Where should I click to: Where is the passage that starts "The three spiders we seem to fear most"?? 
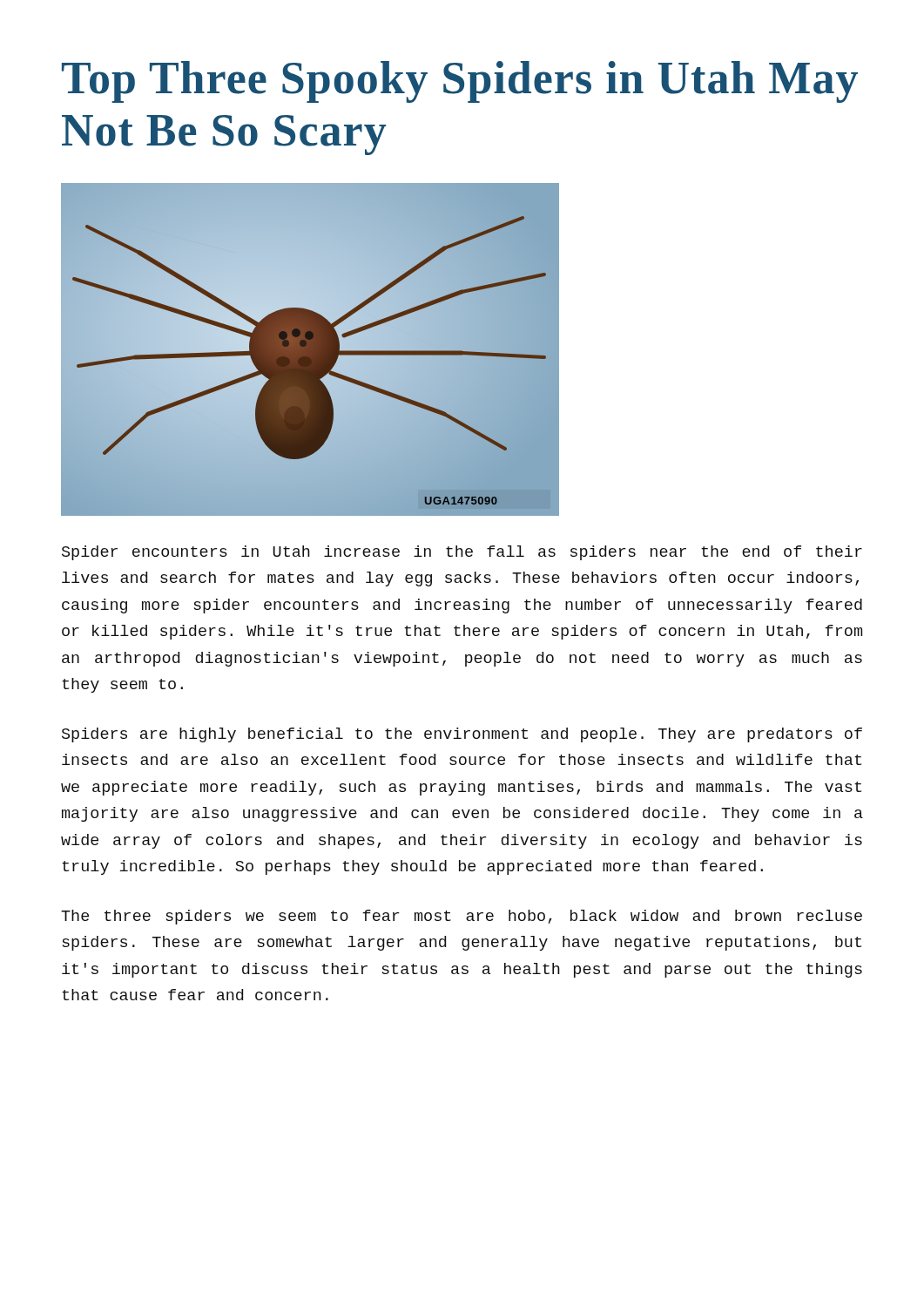click(x=462, y=957)
